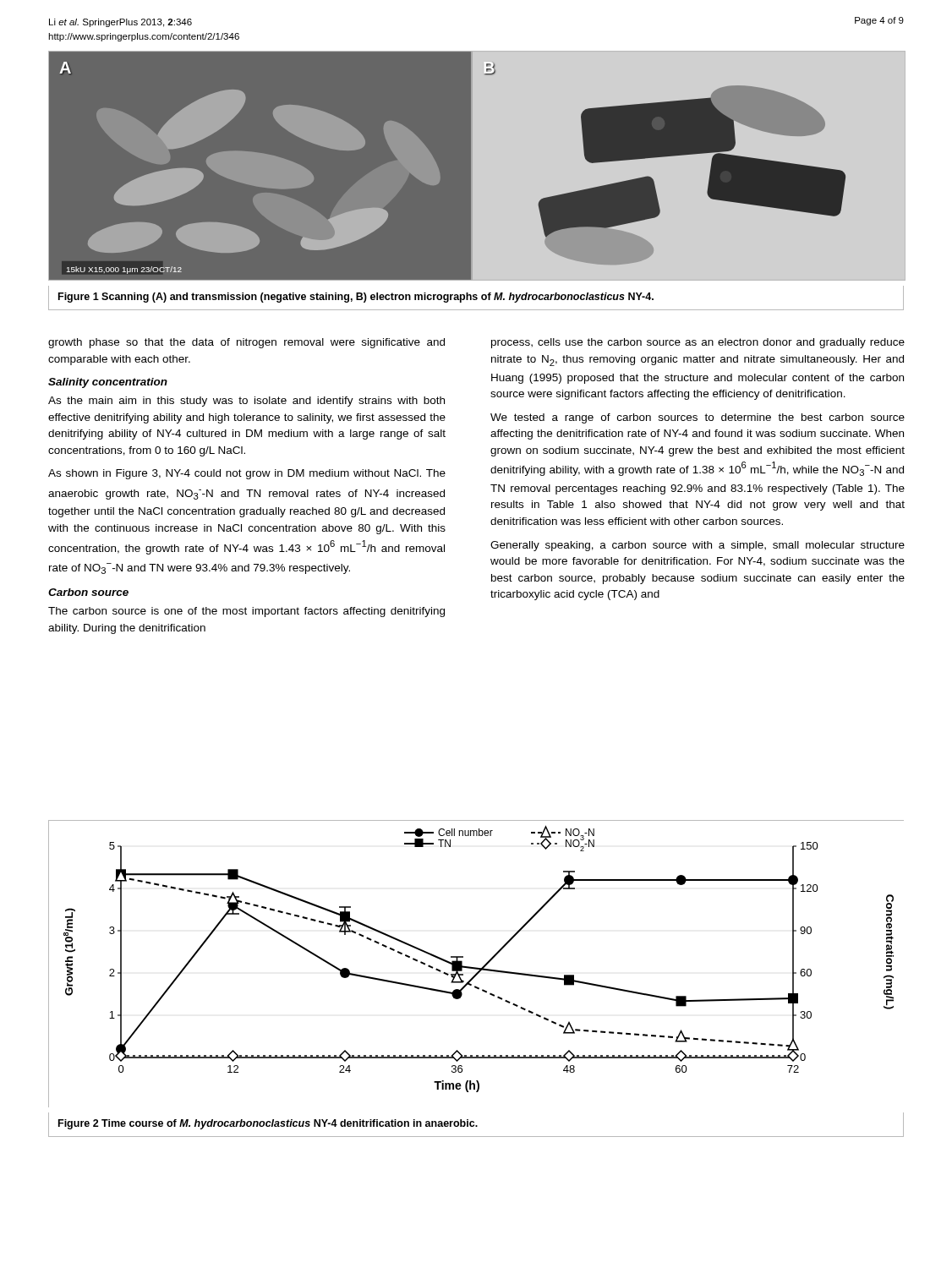The width and height of the screenshot is (952, 1268).
Task: Point to the caption beginning "Figure 1 Scanning (A) and transmission"
Action: click(x=356, y=297)
